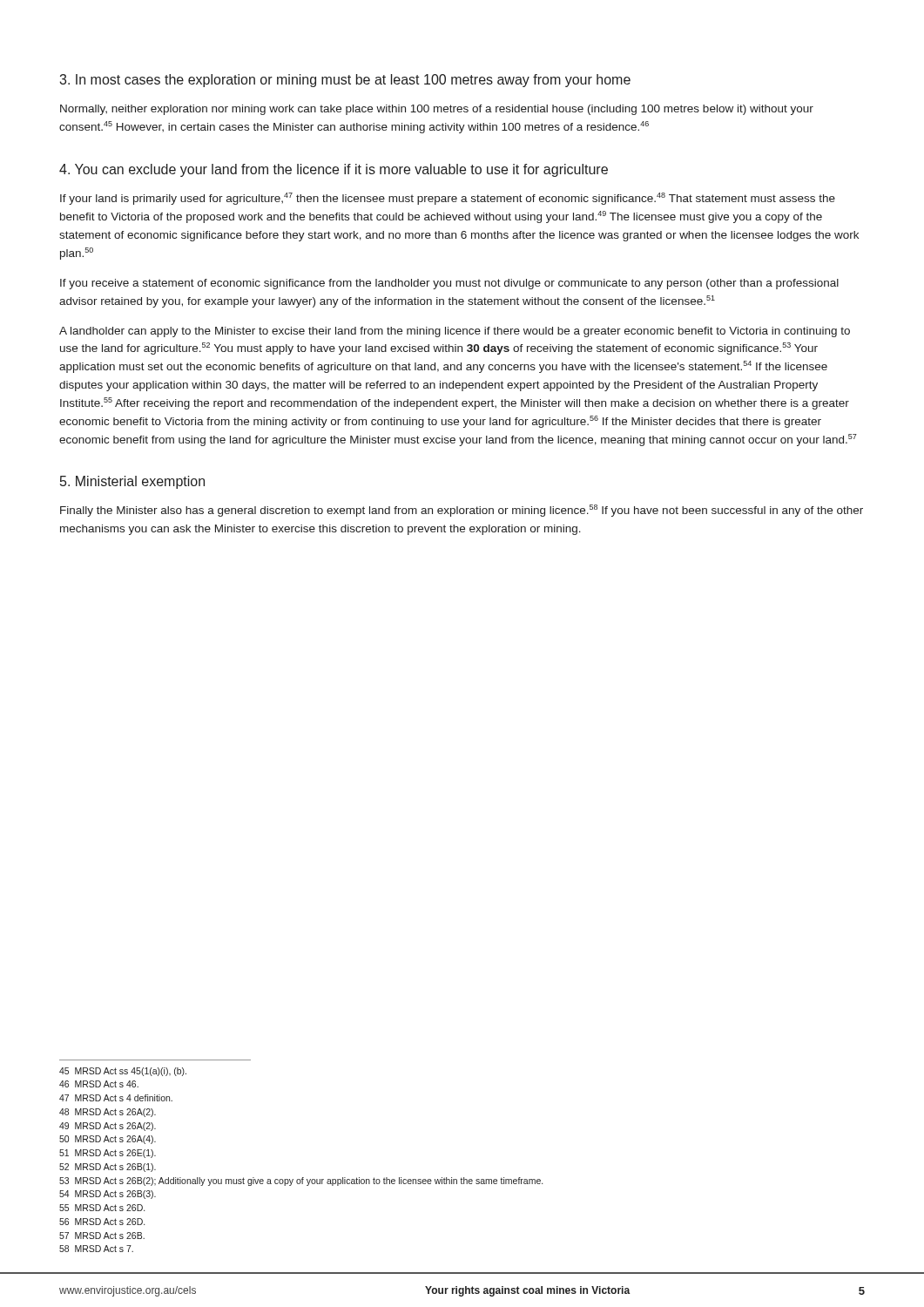Where is the passage that starts "51 MRSD Act s"?

108,1153
